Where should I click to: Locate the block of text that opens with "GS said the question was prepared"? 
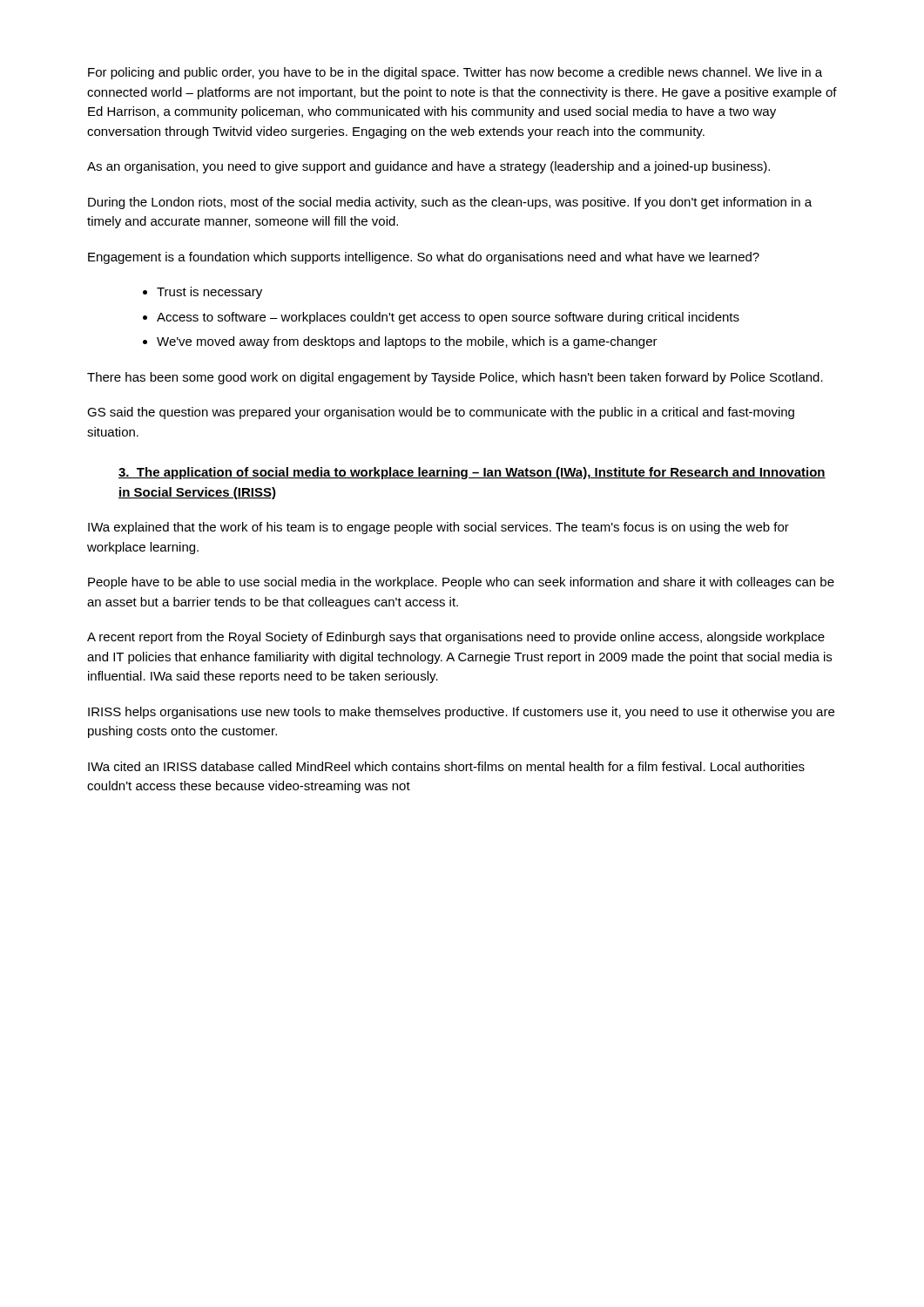tap(441, 422)
